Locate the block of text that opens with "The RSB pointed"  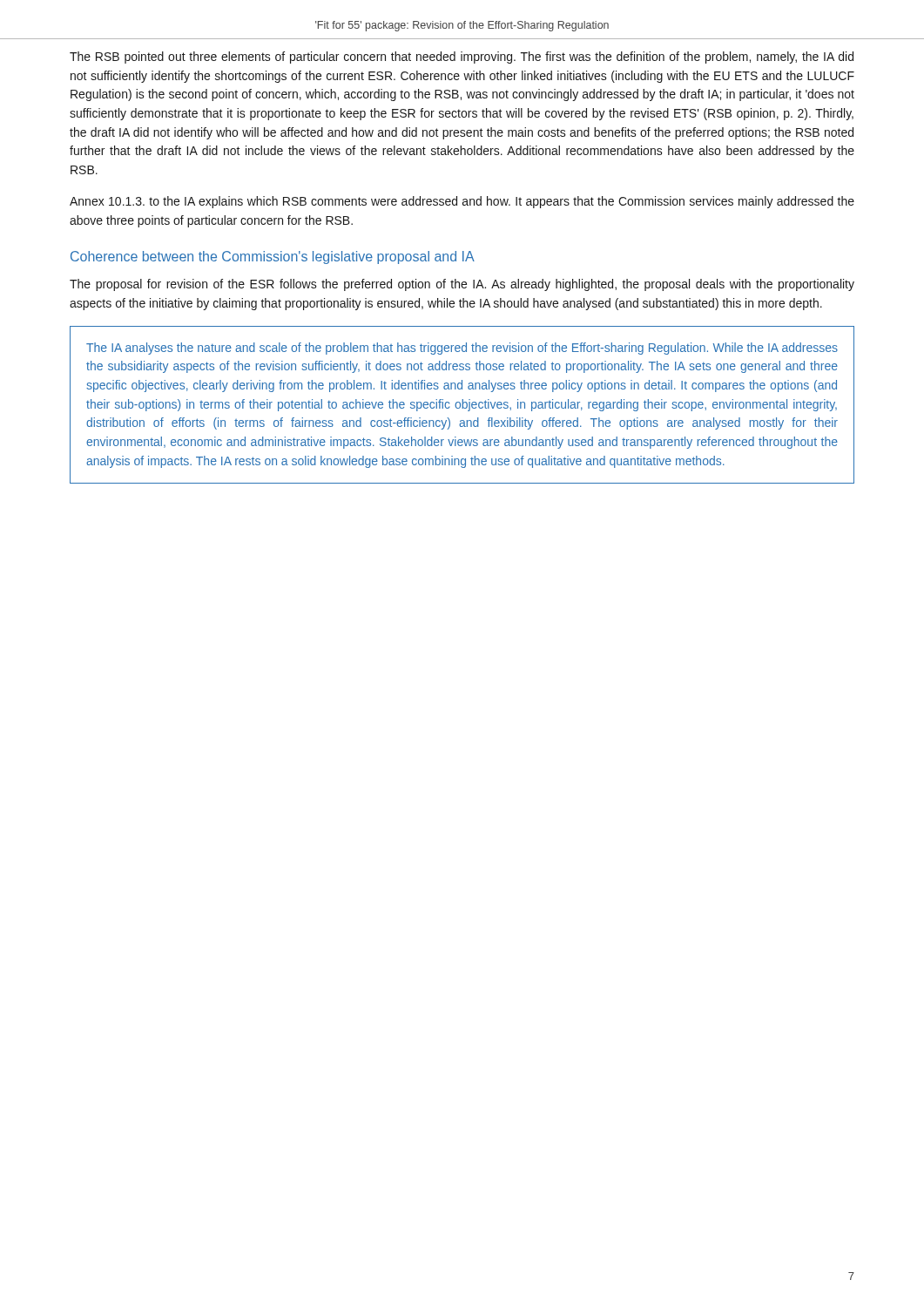click(x=462, y=113)
